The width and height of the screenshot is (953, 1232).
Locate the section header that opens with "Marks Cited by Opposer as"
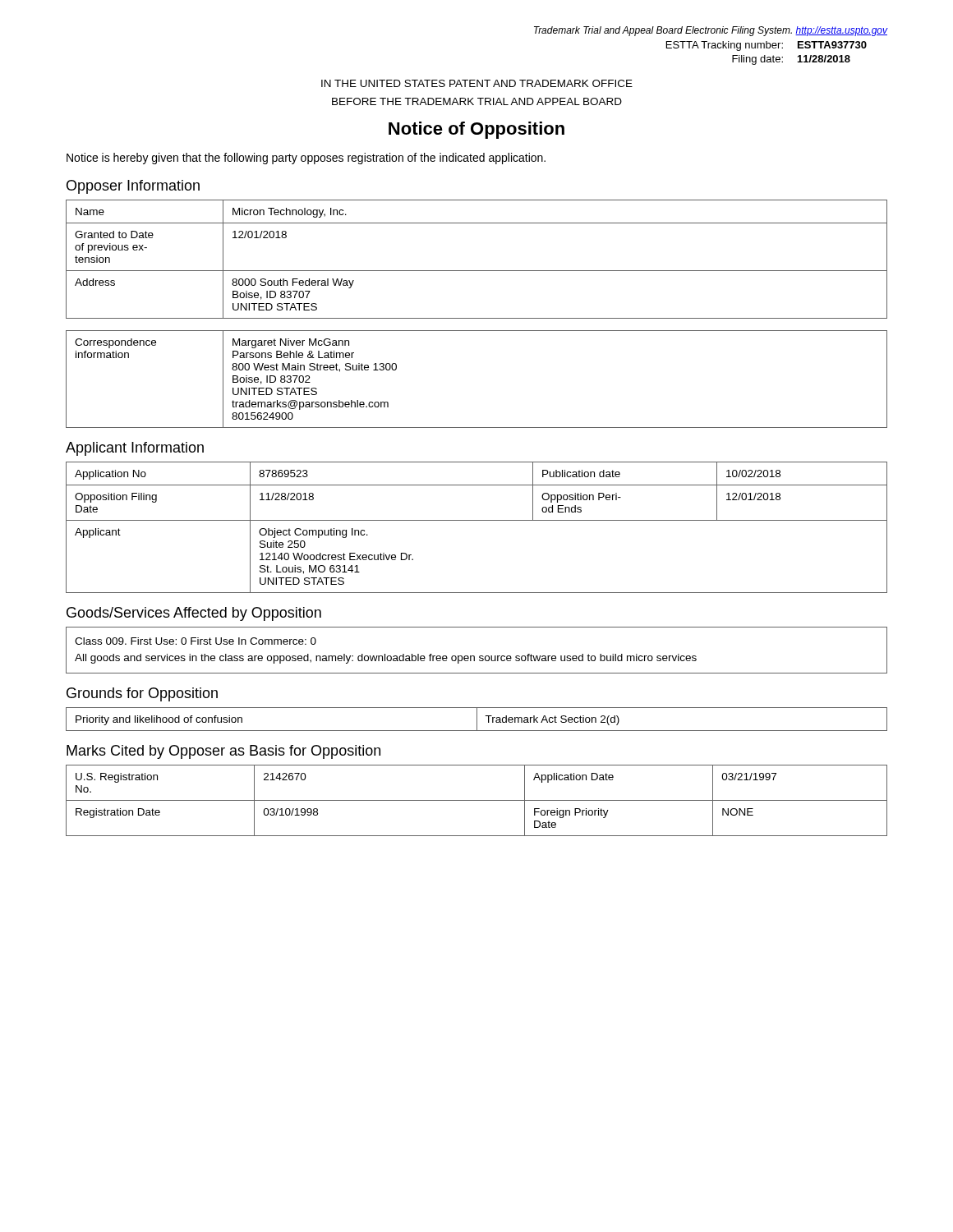(224, 750)
